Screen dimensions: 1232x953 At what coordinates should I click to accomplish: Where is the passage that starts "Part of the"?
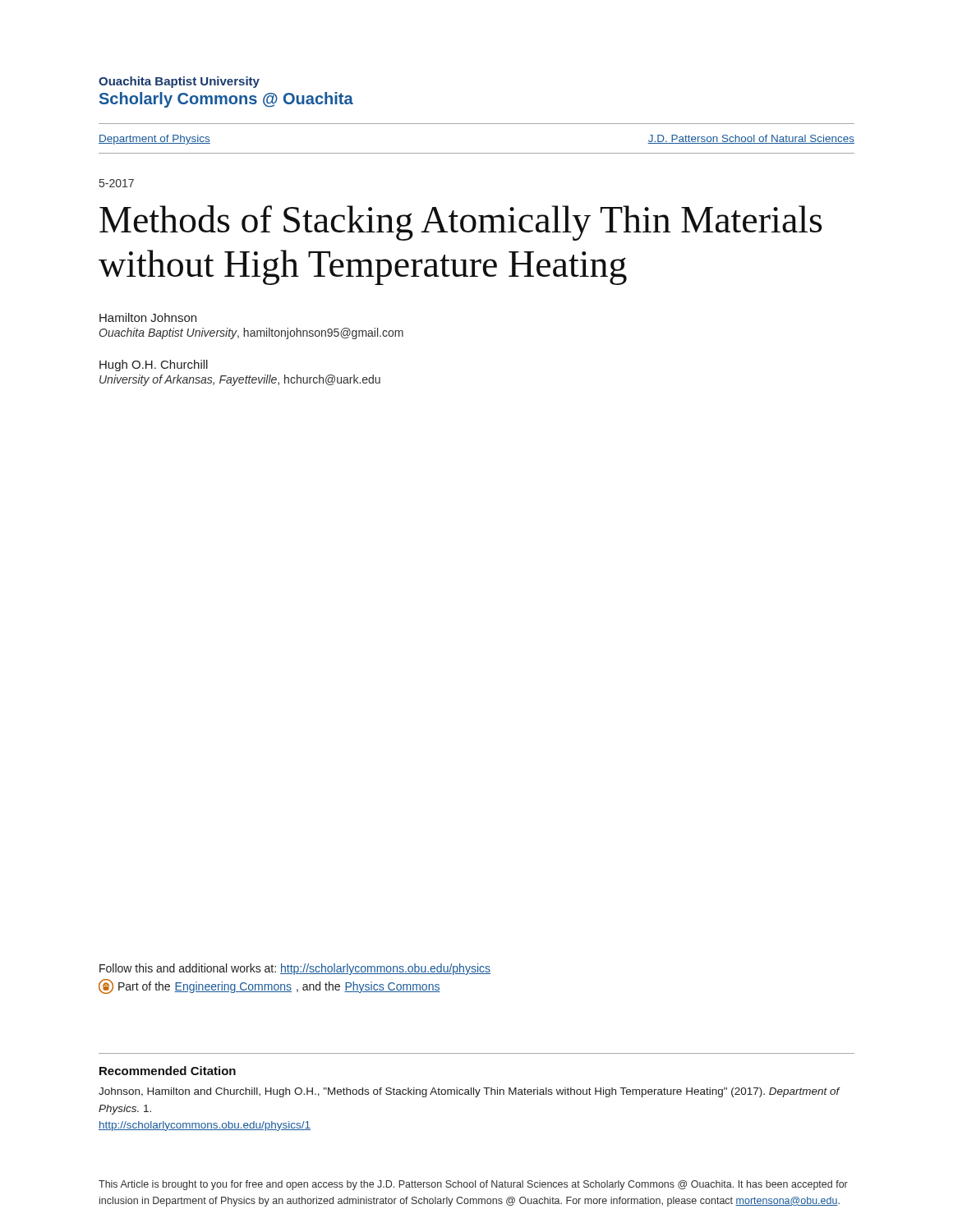(x=269, y=986)
